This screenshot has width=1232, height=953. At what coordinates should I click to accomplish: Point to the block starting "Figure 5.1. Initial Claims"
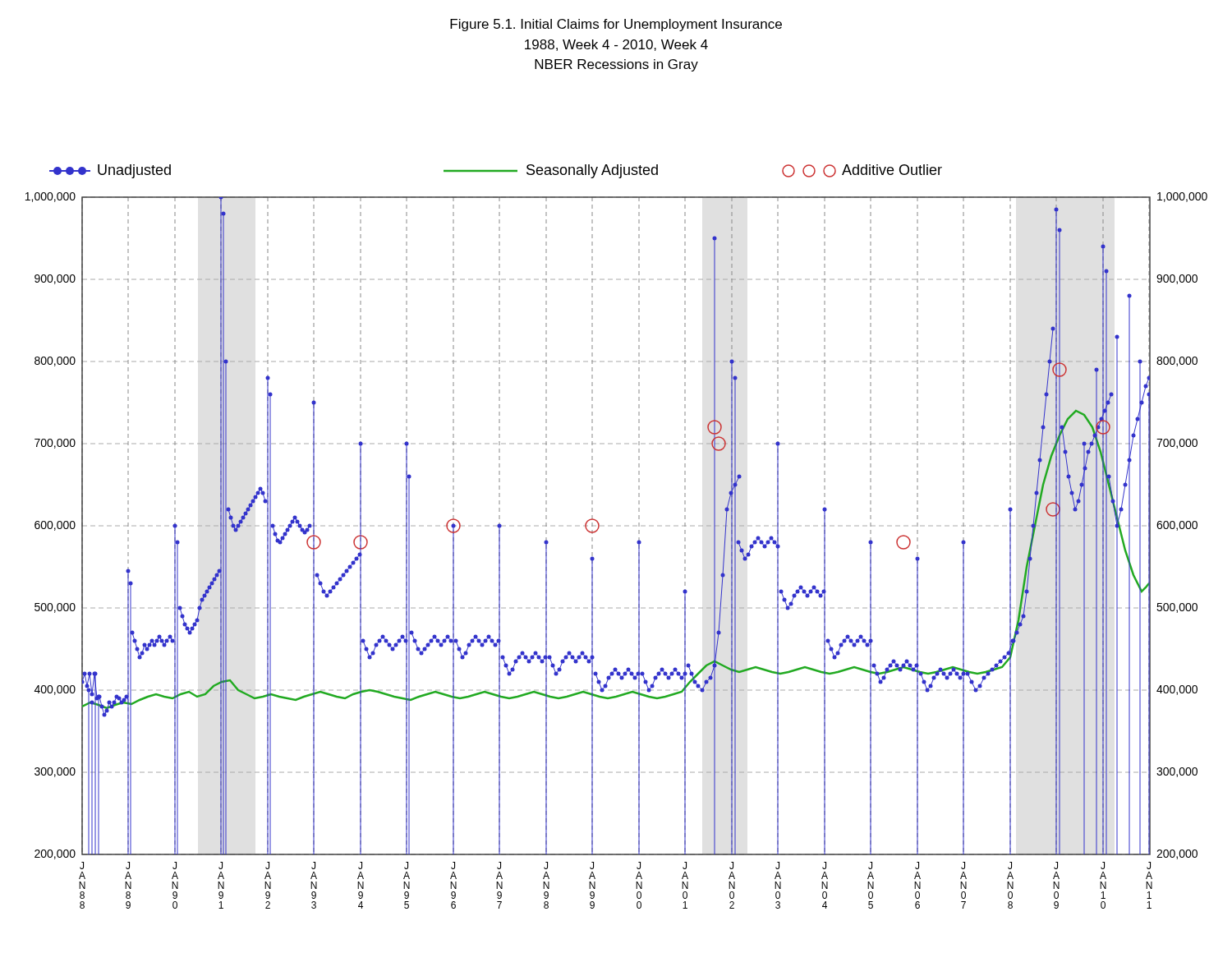(x=616, y=44)
